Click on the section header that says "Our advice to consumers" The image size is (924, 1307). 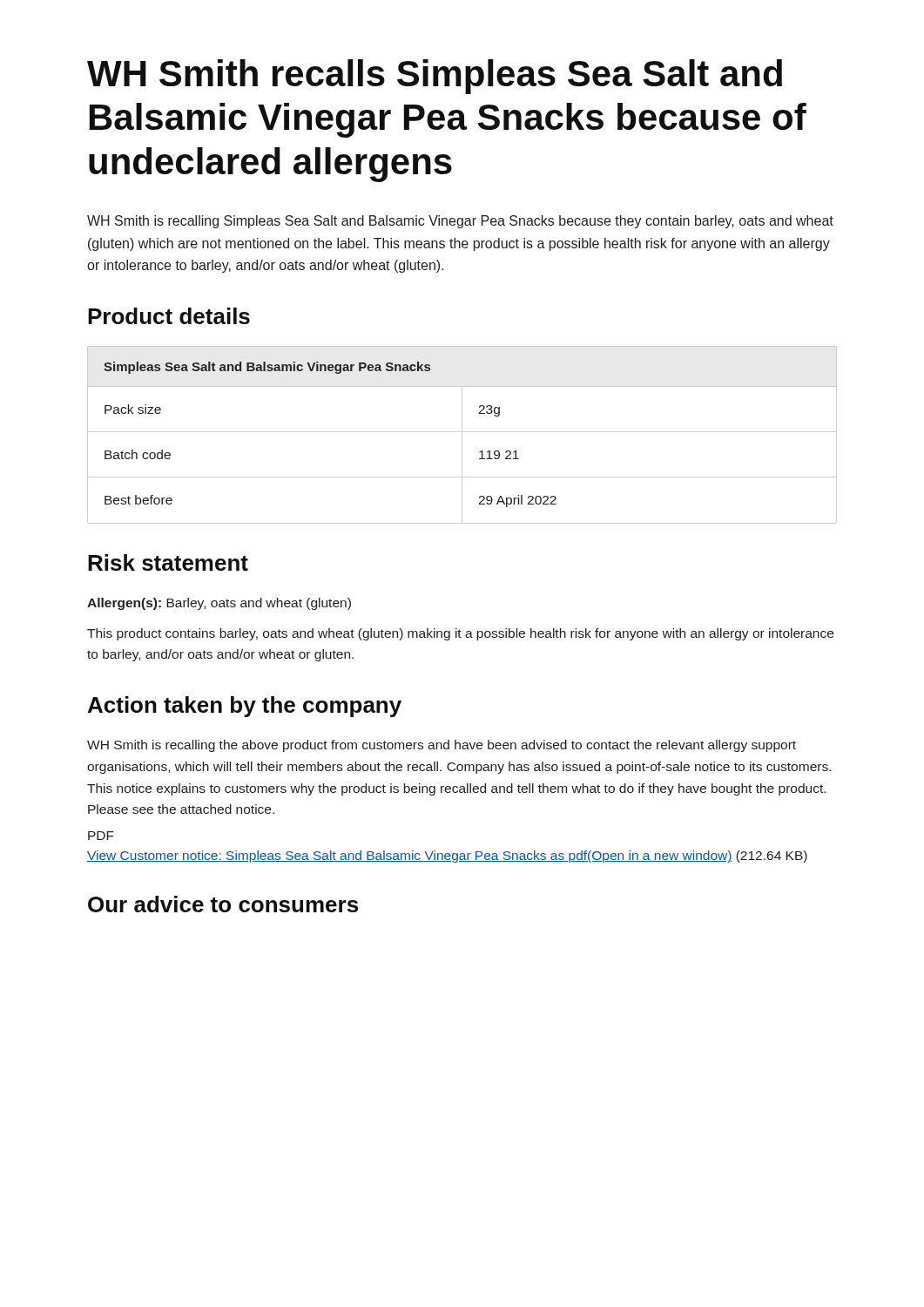coord(223,905)
